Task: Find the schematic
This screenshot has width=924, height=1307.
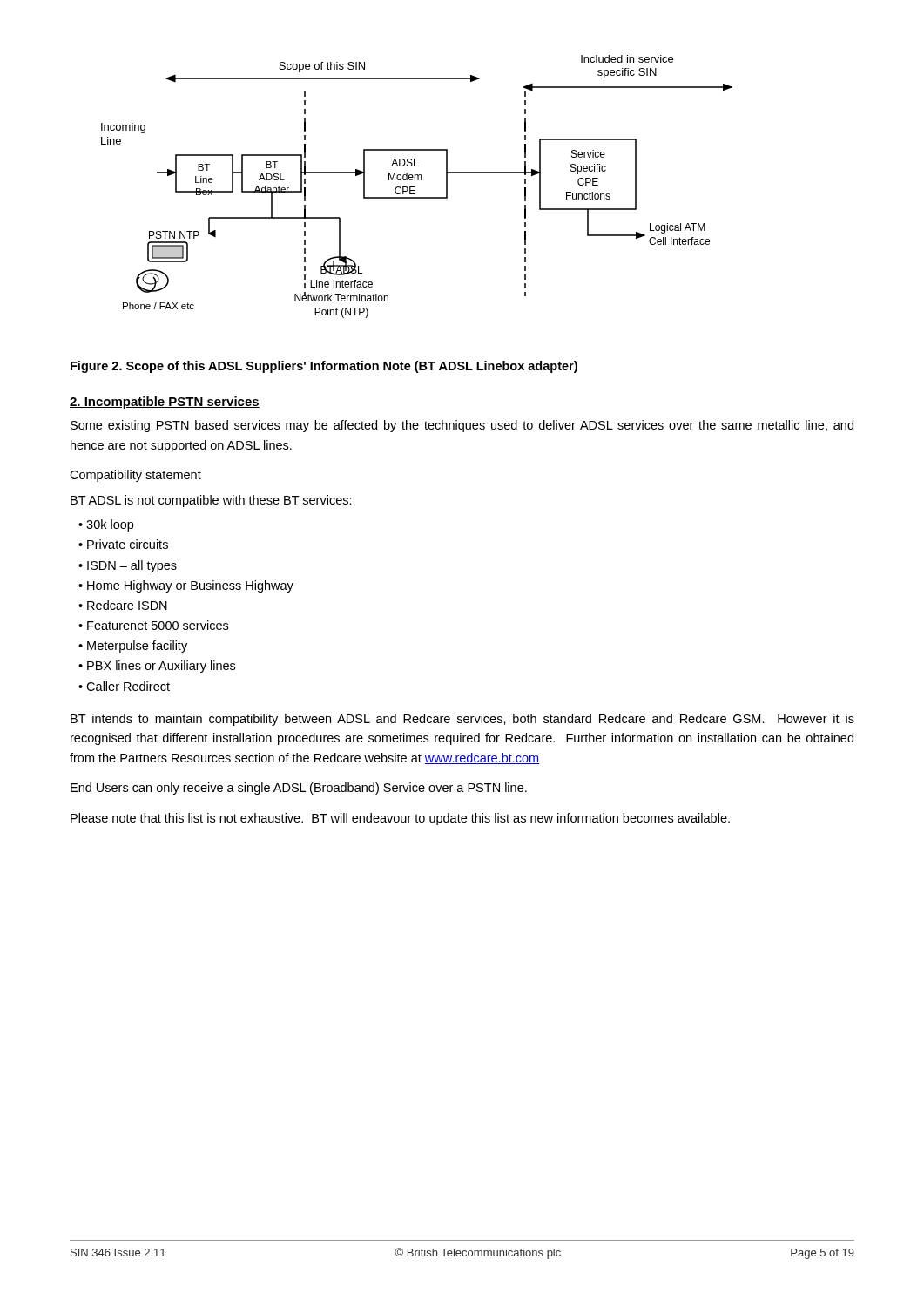Action: pos(462,192)
